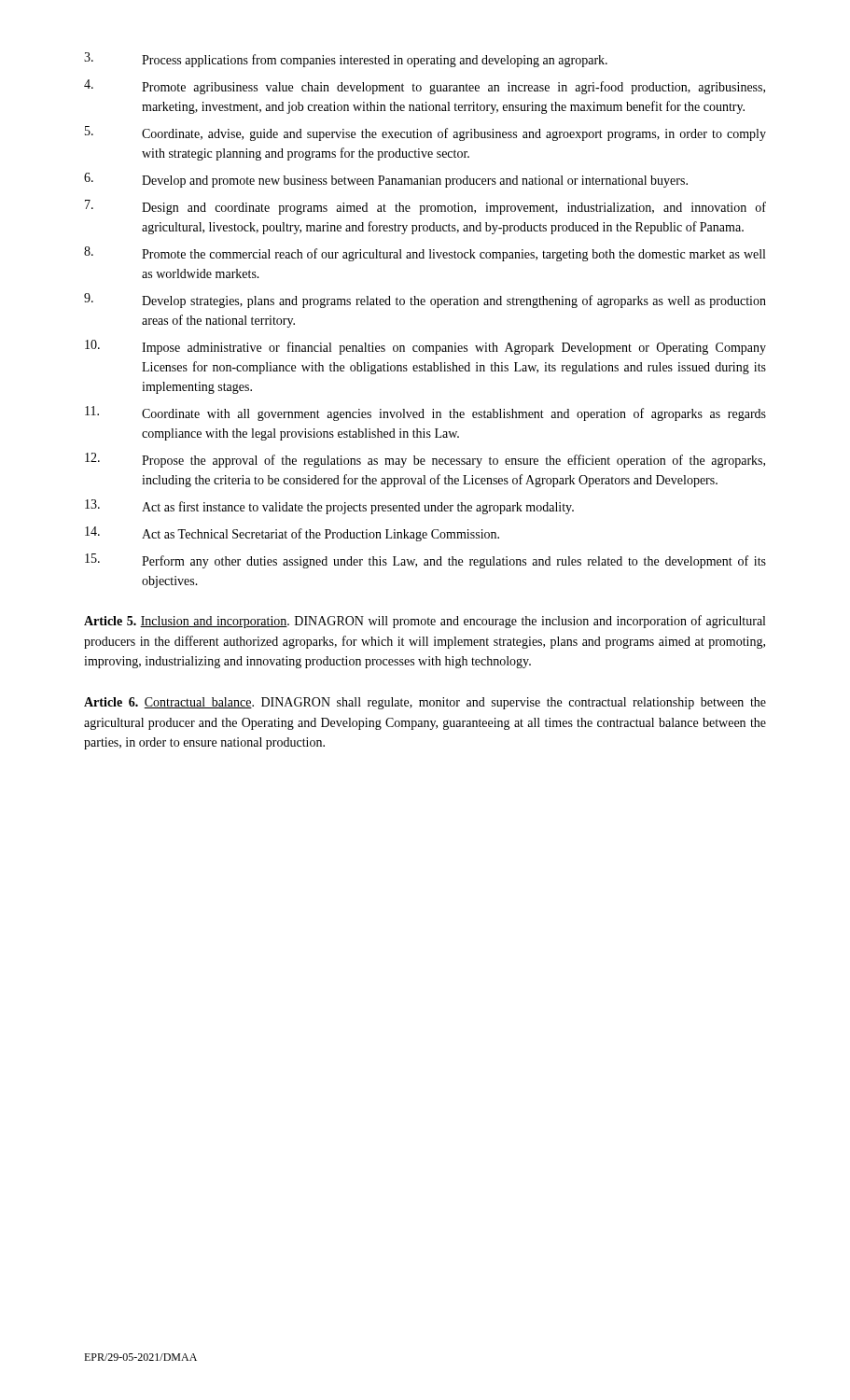Find the block on this page that starts "11. Coordinate with all government agencies involved in"
850x1400 pixels.
(x=425, y=424)
